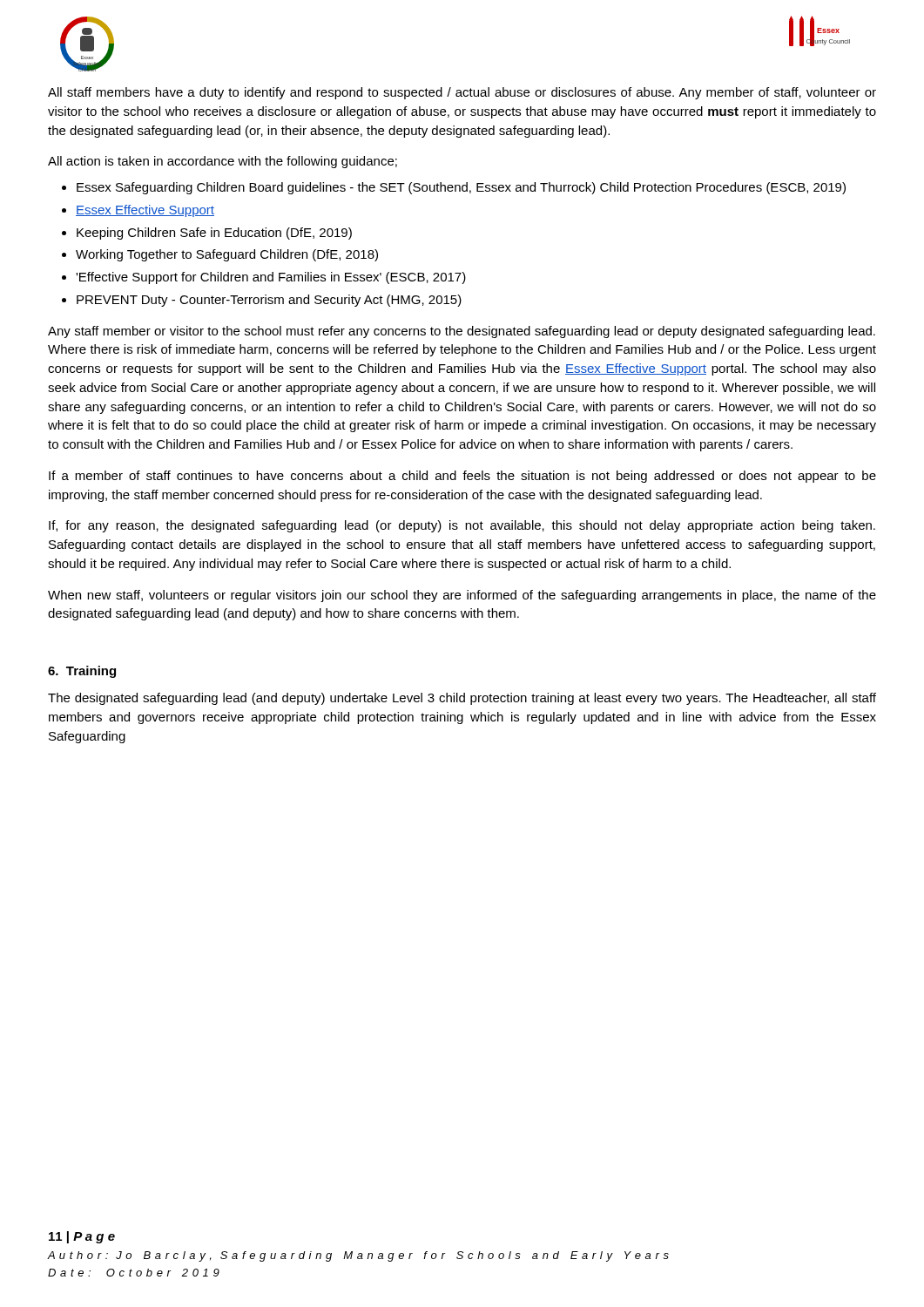Viewport: 924px width, 1307px height.
Task: Point to the text starting "All staff members have a duty to"
Action: pyautogui.click(x=462, y=111)
